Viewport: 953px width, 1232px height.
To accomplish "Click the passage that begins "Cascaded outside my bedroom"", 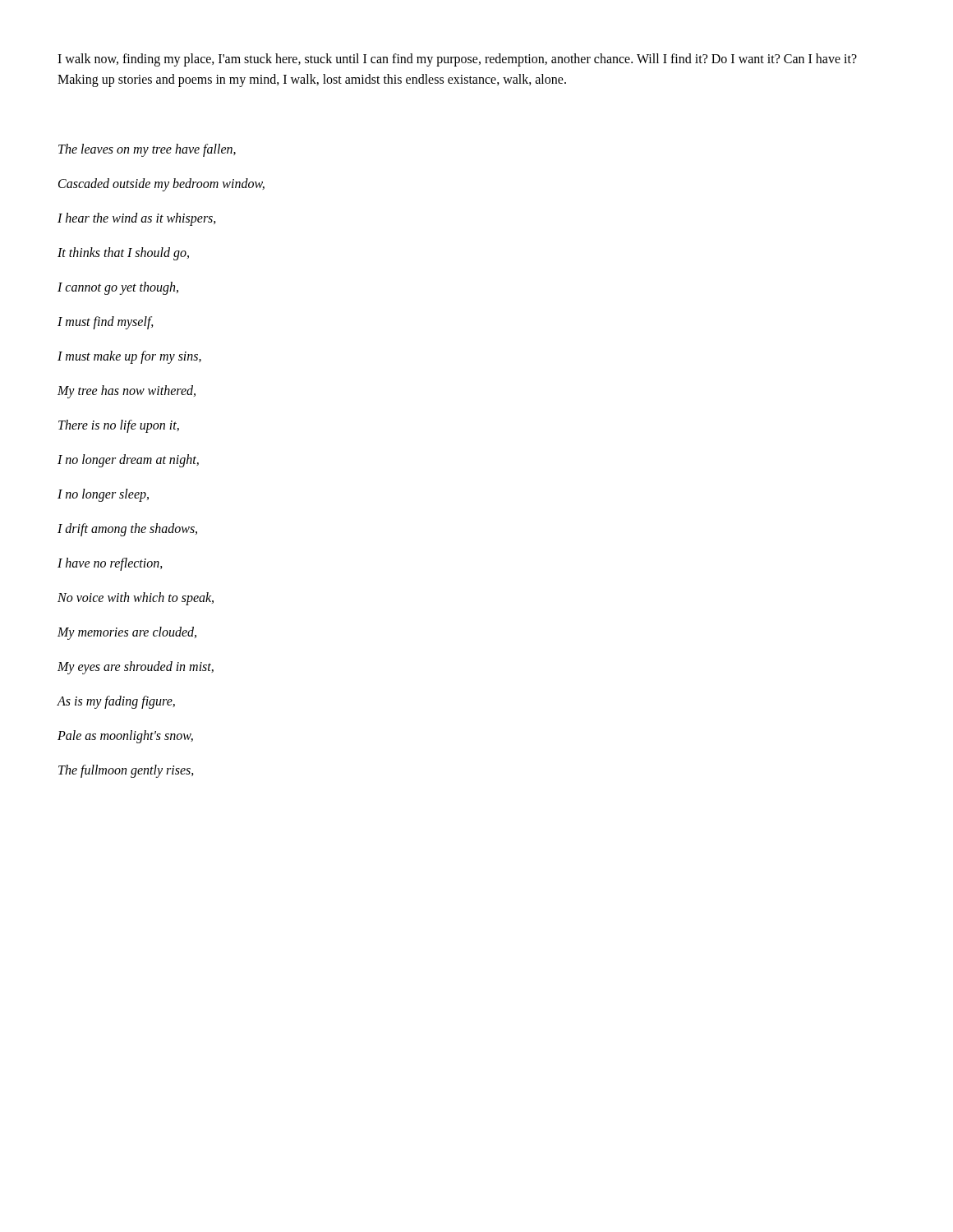I will pyautogui.click(x=161, y=183).
